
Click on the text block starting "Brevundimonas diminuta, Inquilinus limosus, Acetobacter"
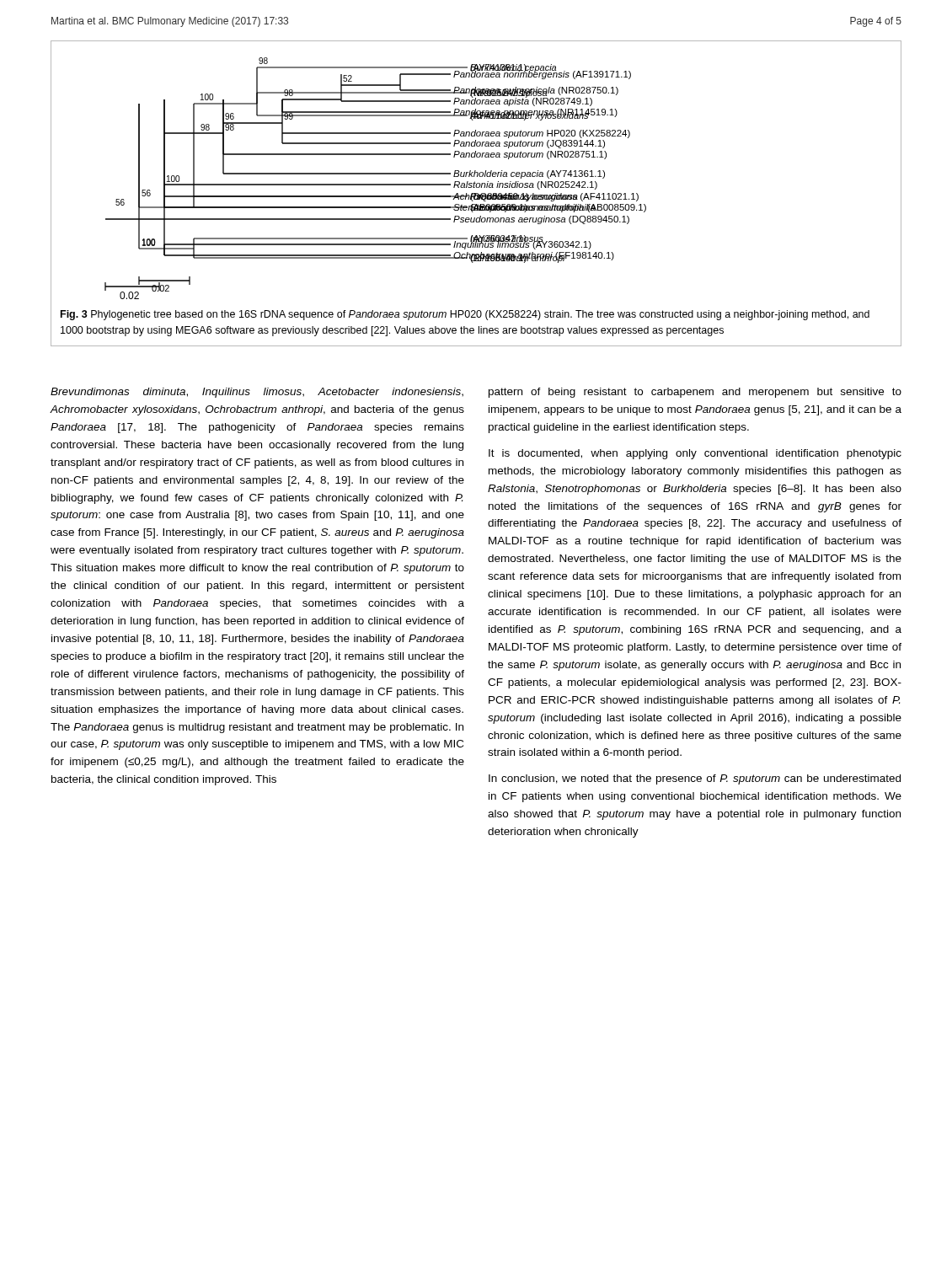click(257, 586)
